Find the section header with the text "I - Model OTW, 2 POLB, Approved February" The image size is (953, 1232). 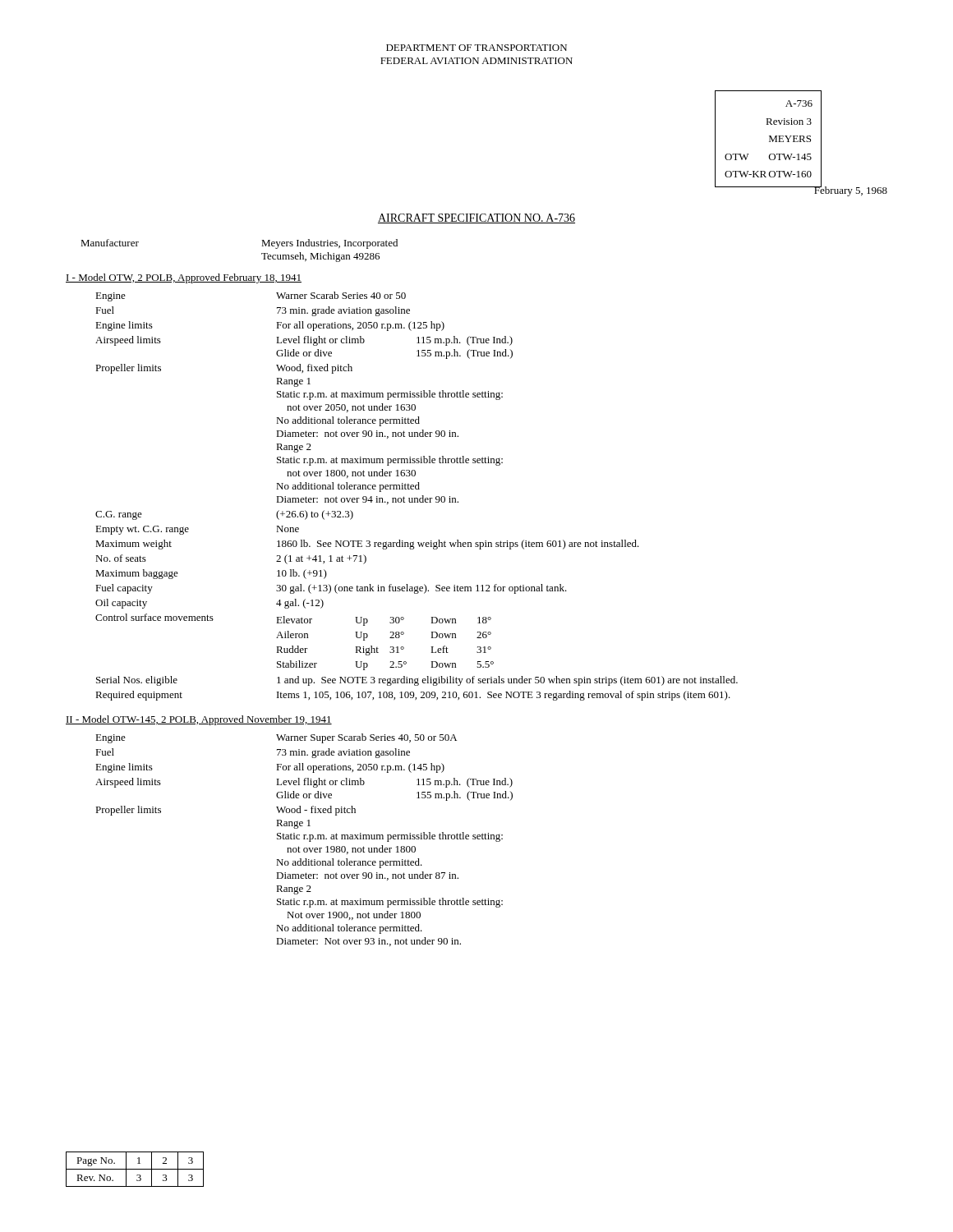point(184,277)
